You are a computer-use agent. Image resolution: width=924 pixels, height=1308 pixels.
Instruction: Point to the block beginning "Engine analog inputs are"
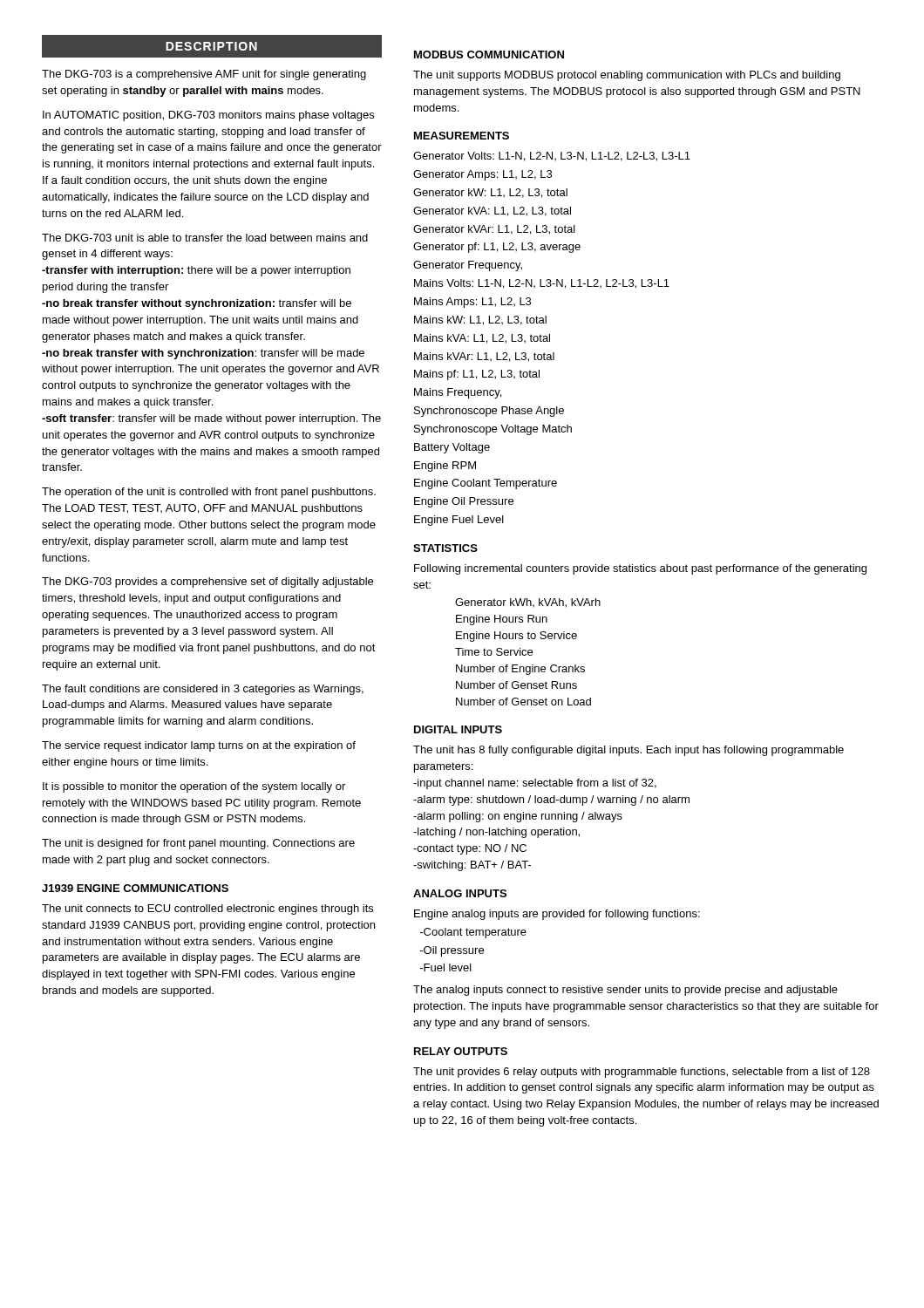coord(557,915)
